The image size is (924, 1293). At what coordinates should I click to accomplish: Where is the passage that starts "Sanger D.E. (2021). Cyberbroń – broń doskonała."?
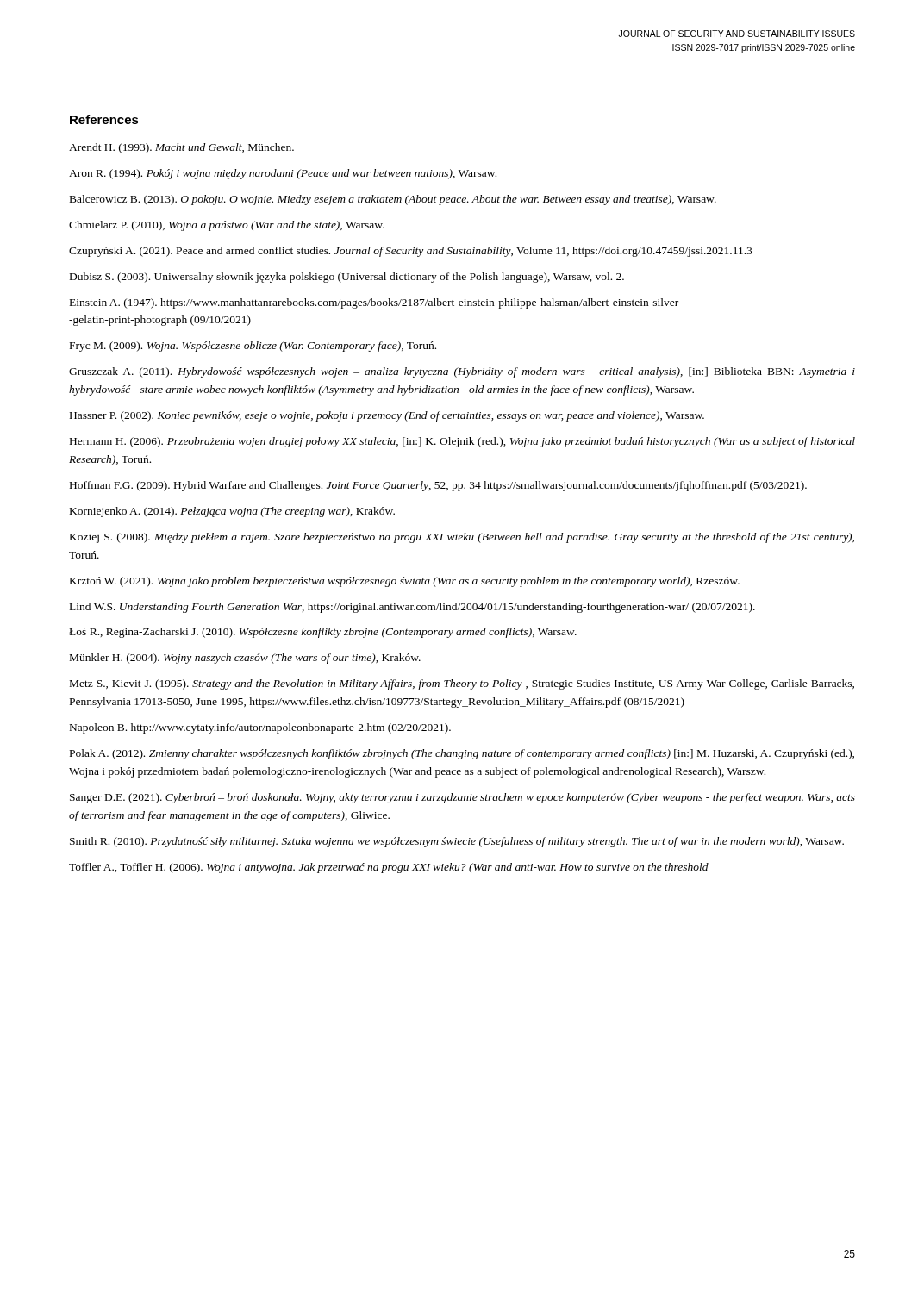click(x=462, y=806)
